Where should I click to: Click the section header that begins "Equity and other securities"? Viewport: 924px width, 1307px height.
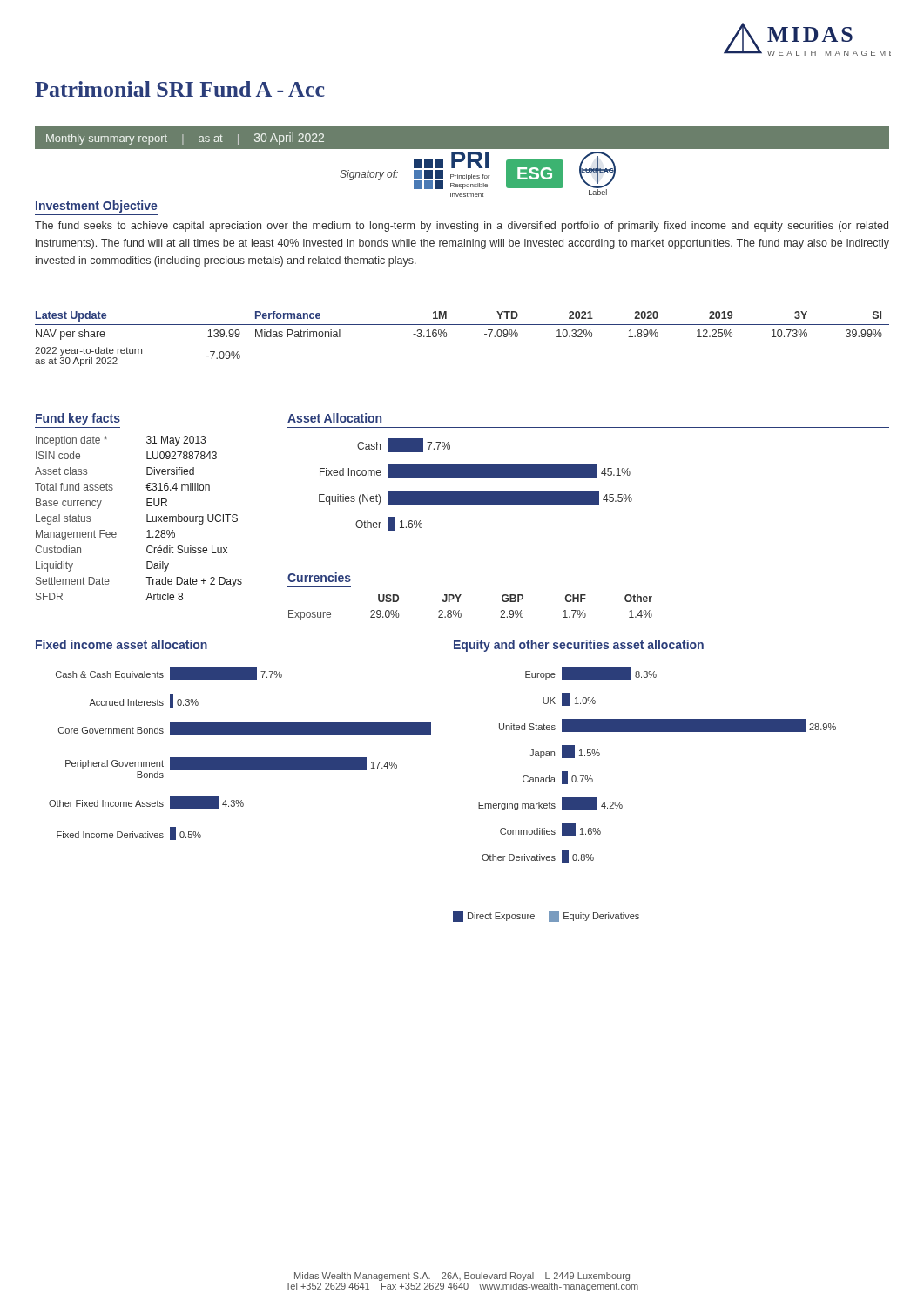(579, 645)
